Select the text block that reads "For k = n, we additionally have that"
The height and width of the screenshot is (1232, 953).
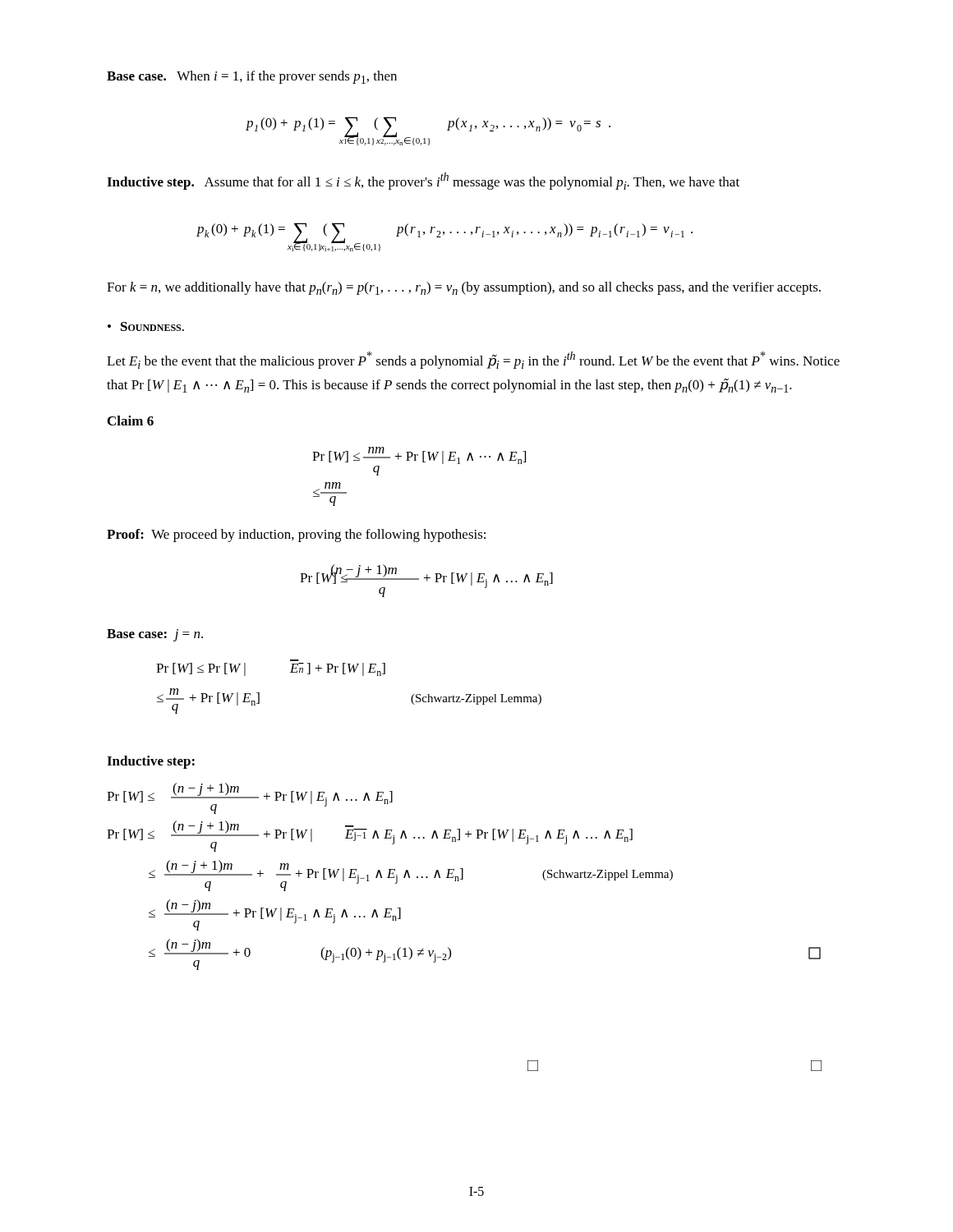click(x=464, y=289)
